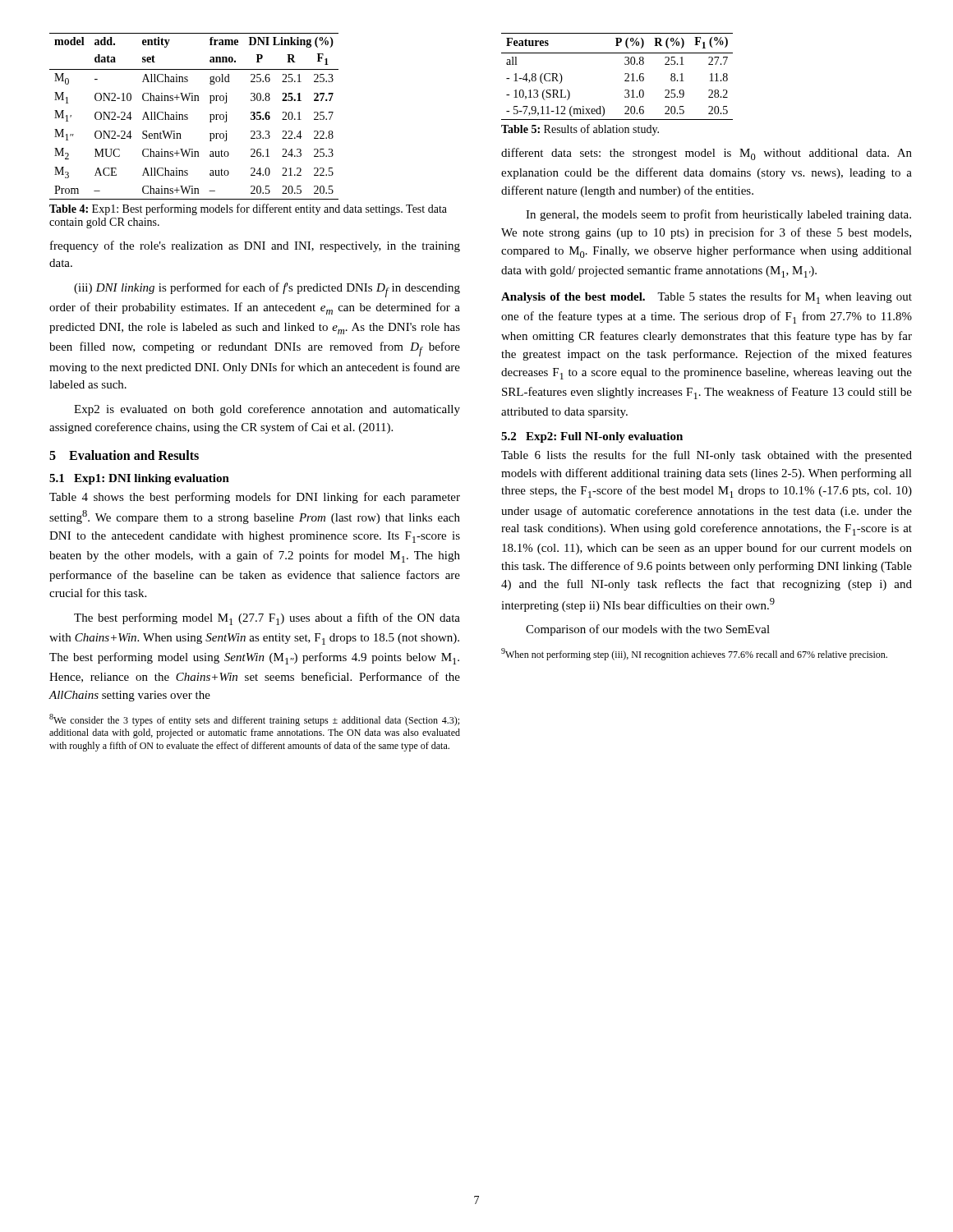953x1232 pixels.
Task: Click the passage that begins "frequency of the role's"
Action: click(255, 337)
